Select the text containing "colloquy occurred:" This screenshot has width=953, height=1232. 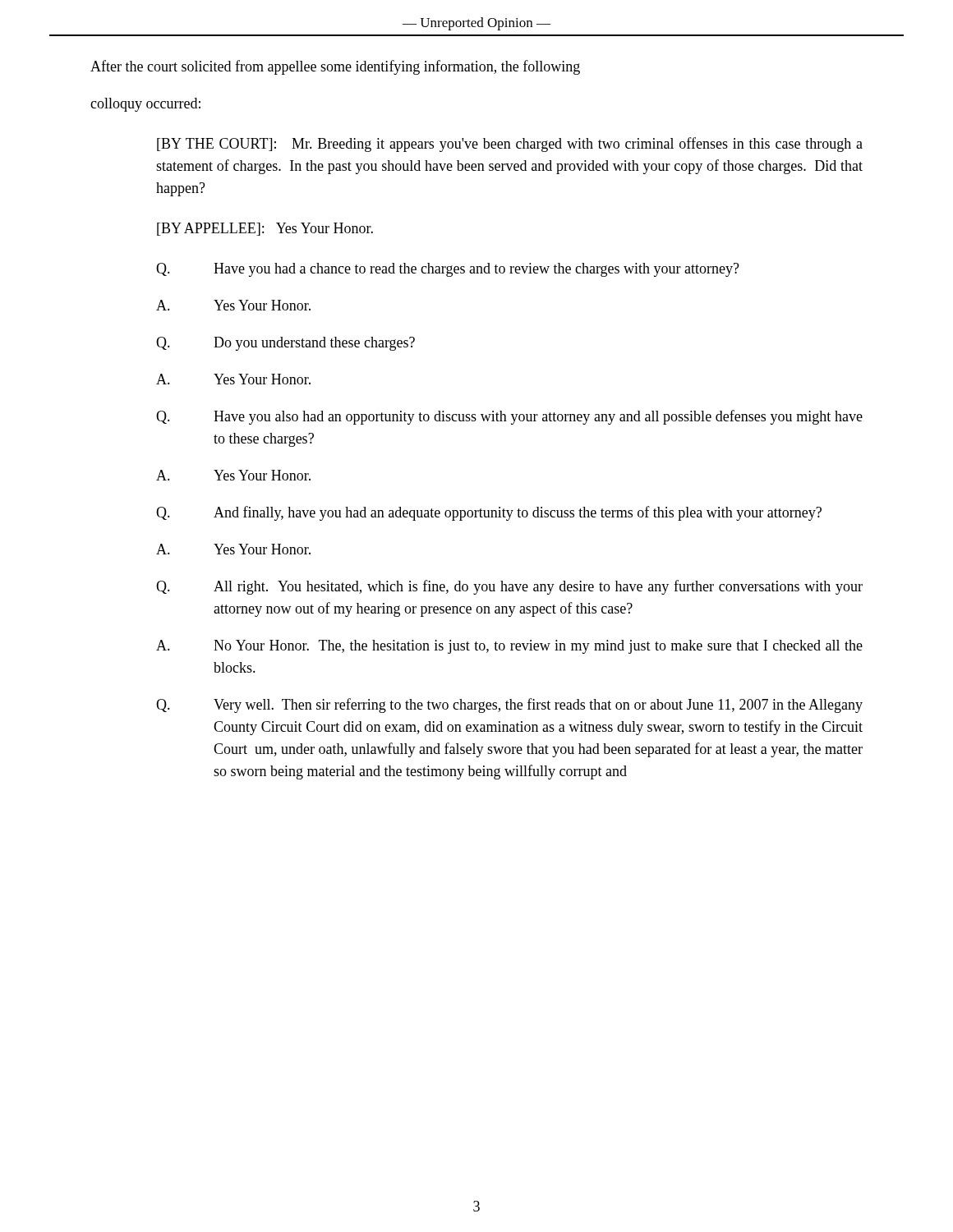click(146, 103)
